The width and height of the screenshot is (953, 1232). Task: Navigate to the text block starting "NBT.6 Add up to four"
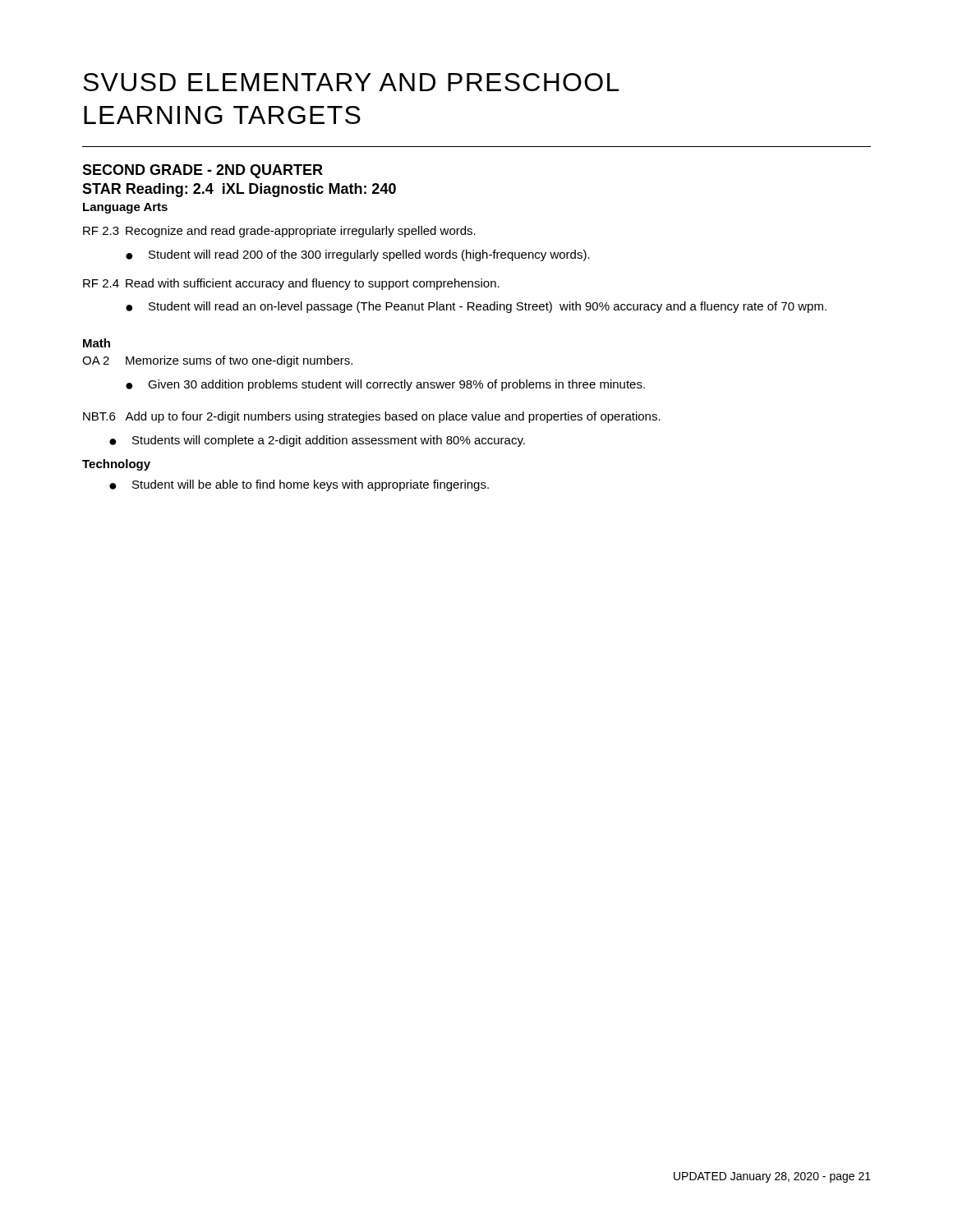(372, 416)
